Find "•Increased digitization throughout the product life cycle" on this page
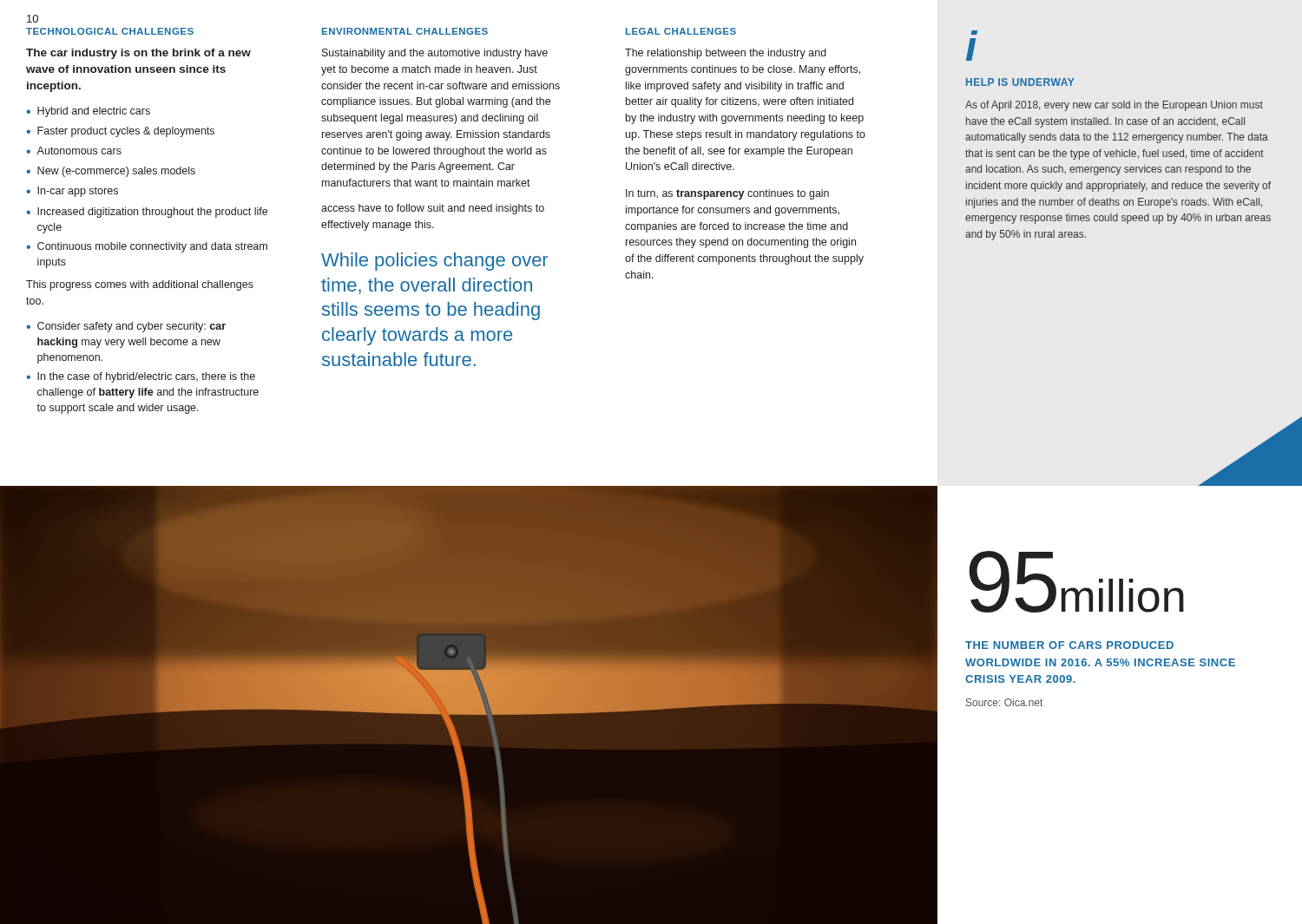This screenshot has height=924, width=1302. (148, 219)
